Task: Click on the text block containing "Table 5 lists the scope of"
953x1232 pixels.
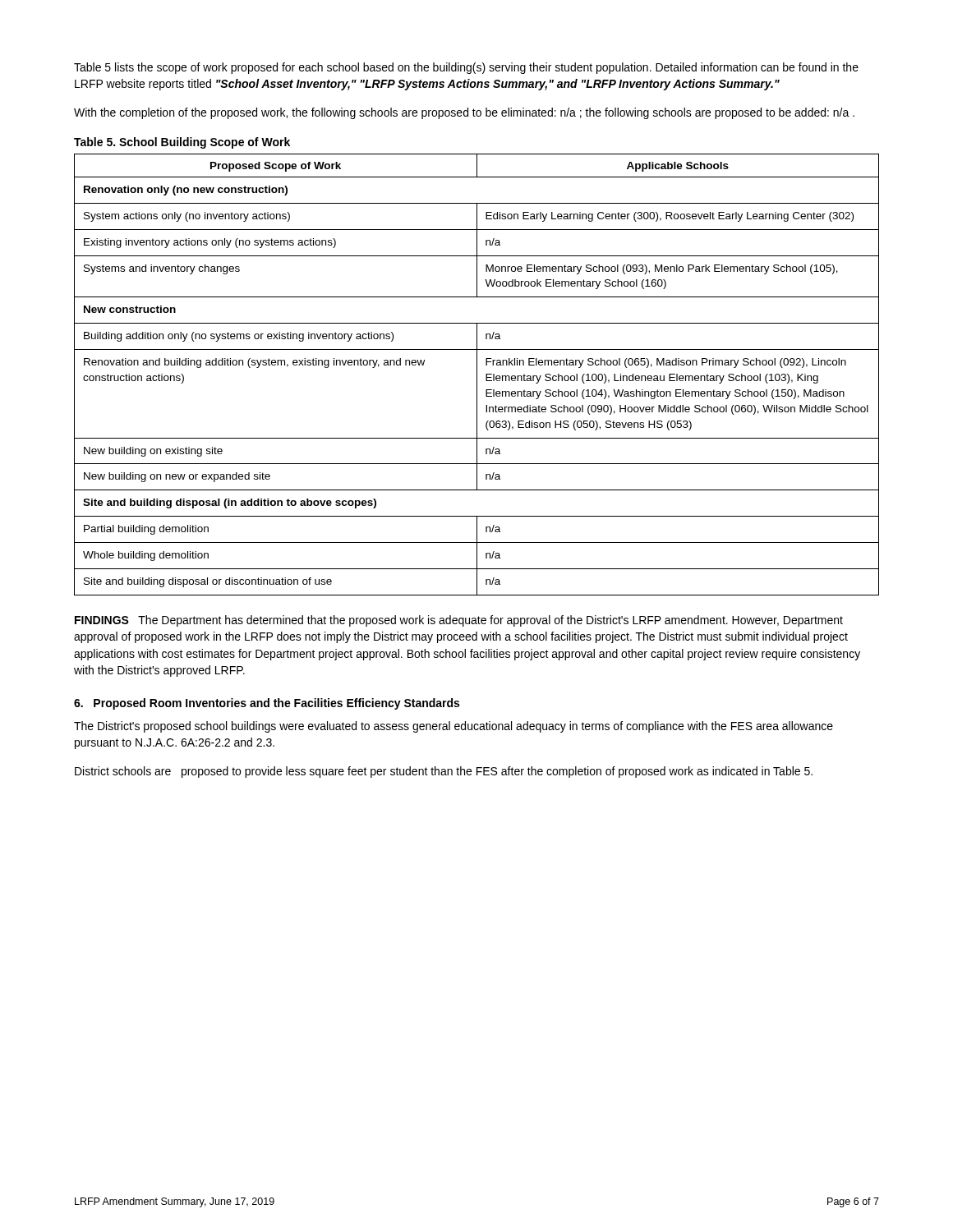Action: 466,76
